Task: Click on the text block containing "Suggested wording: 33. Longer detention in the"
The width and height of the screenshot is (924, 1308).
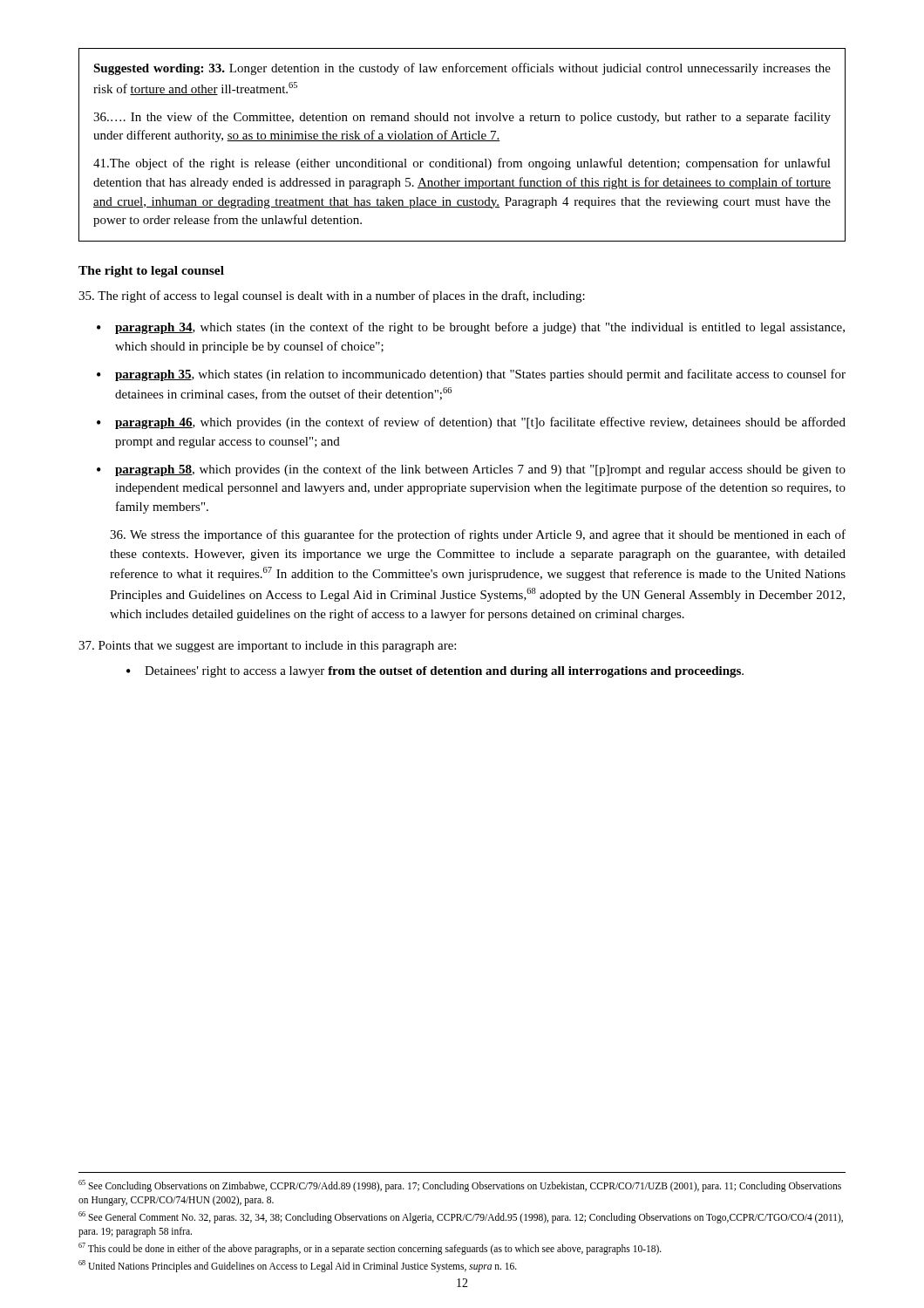Action: 462,145
